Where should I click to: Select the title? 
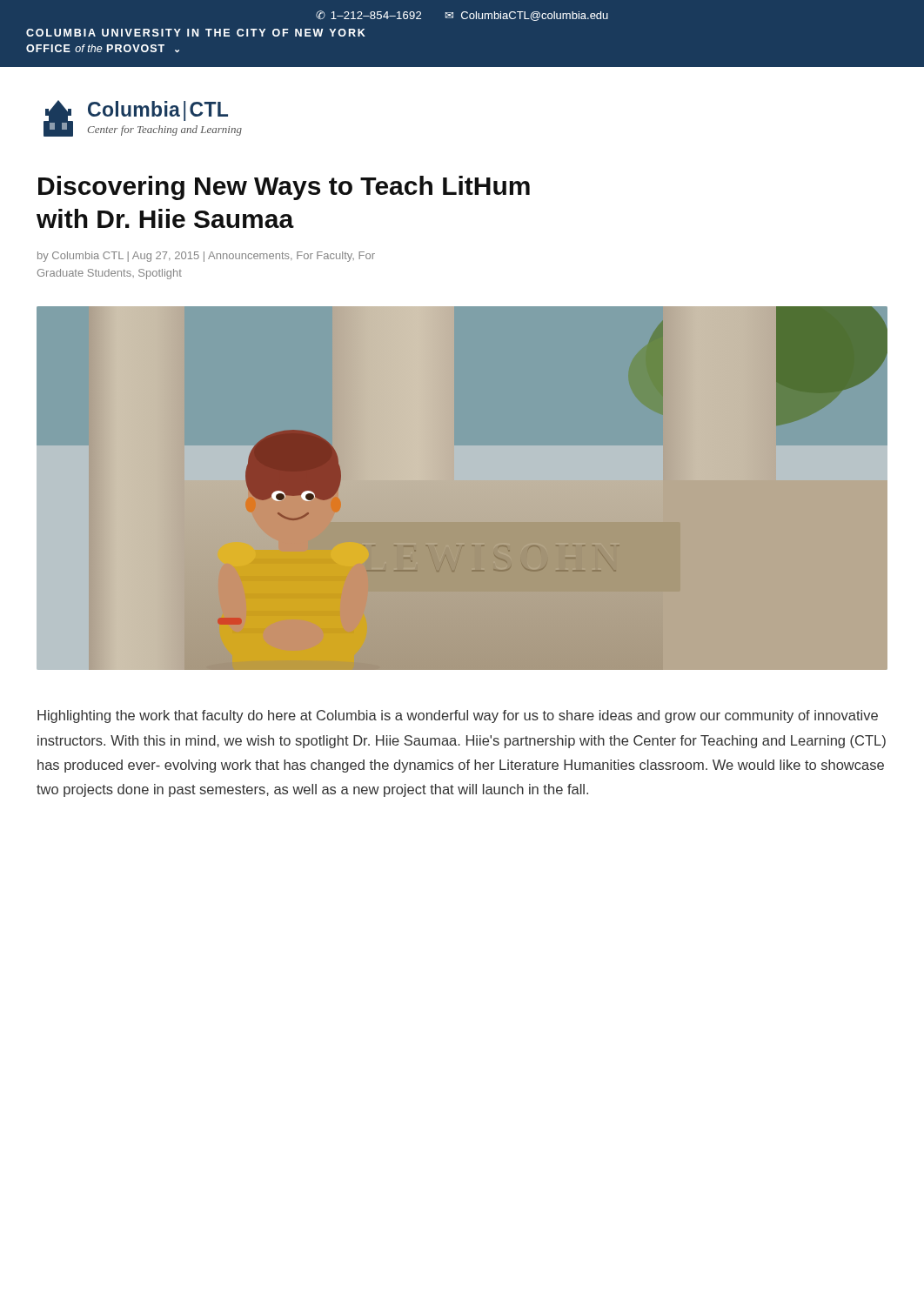284,202
